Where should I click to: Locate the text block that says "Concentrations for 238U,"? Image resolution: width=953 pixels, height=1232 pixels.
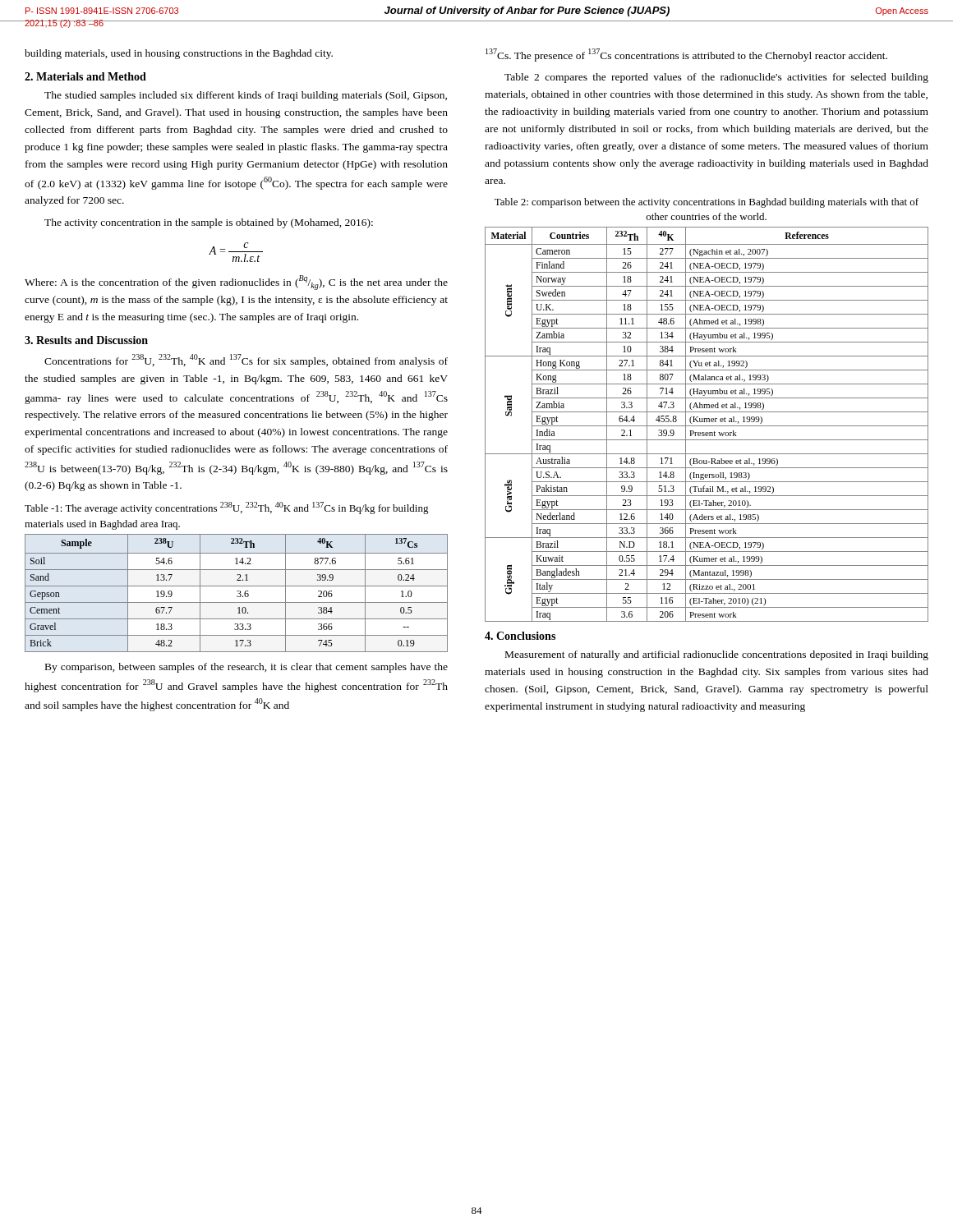point(236,423)
